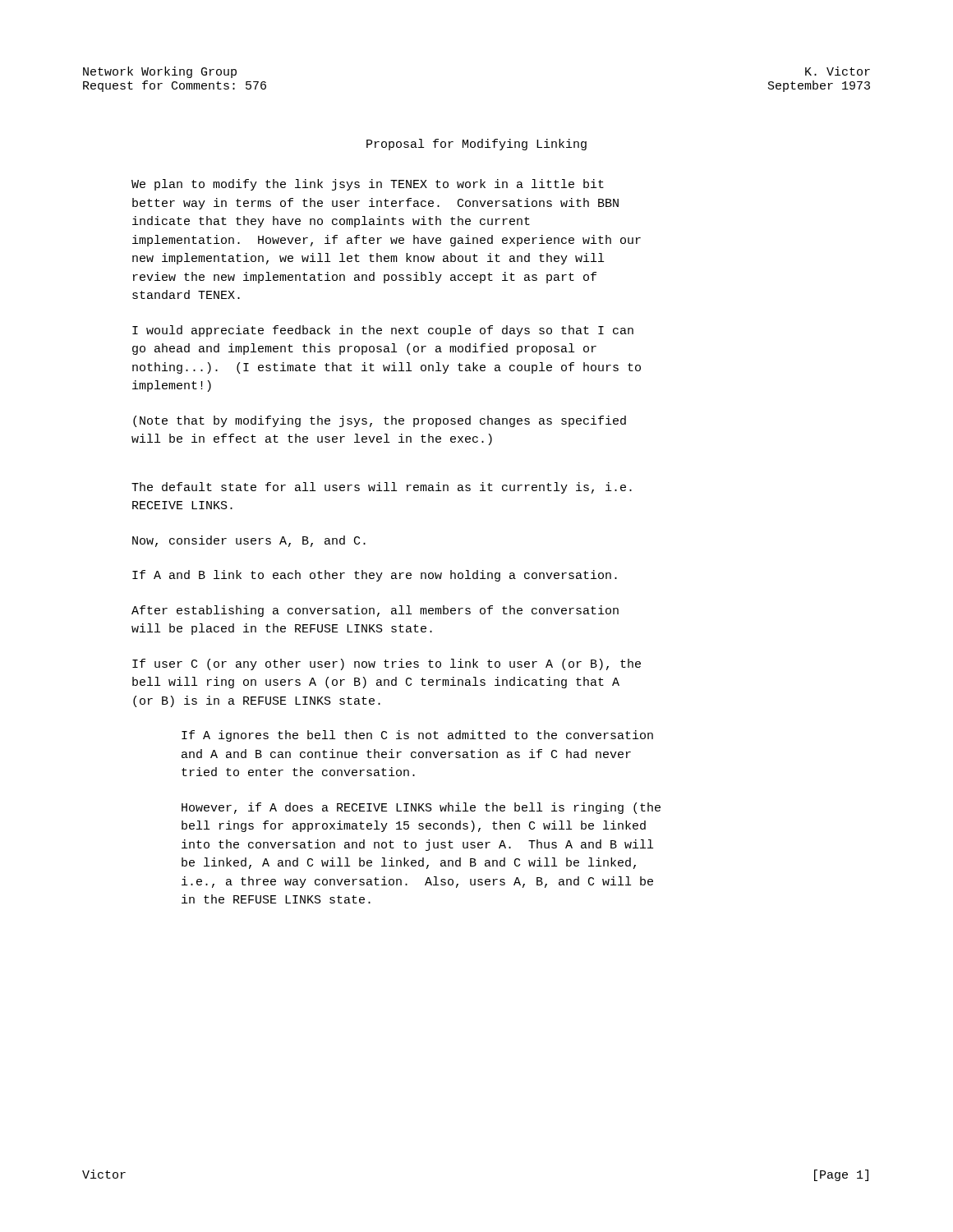Locate the text block that reads "However, if A does a"
Screen dimensions: 1232x953
click(x=421, y=854)
